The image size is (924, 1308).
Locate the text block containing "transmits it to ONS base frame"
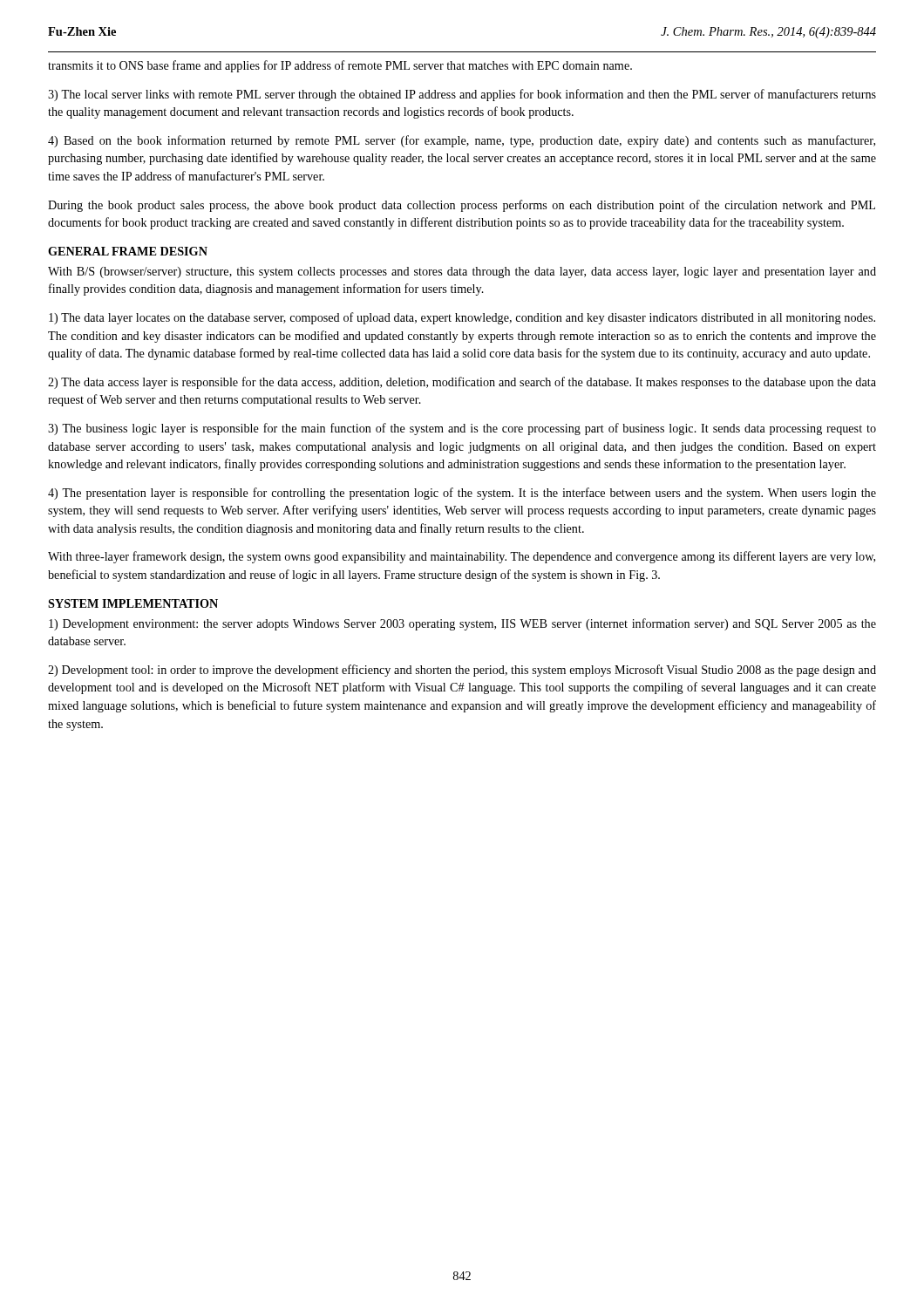pos(340,65)
